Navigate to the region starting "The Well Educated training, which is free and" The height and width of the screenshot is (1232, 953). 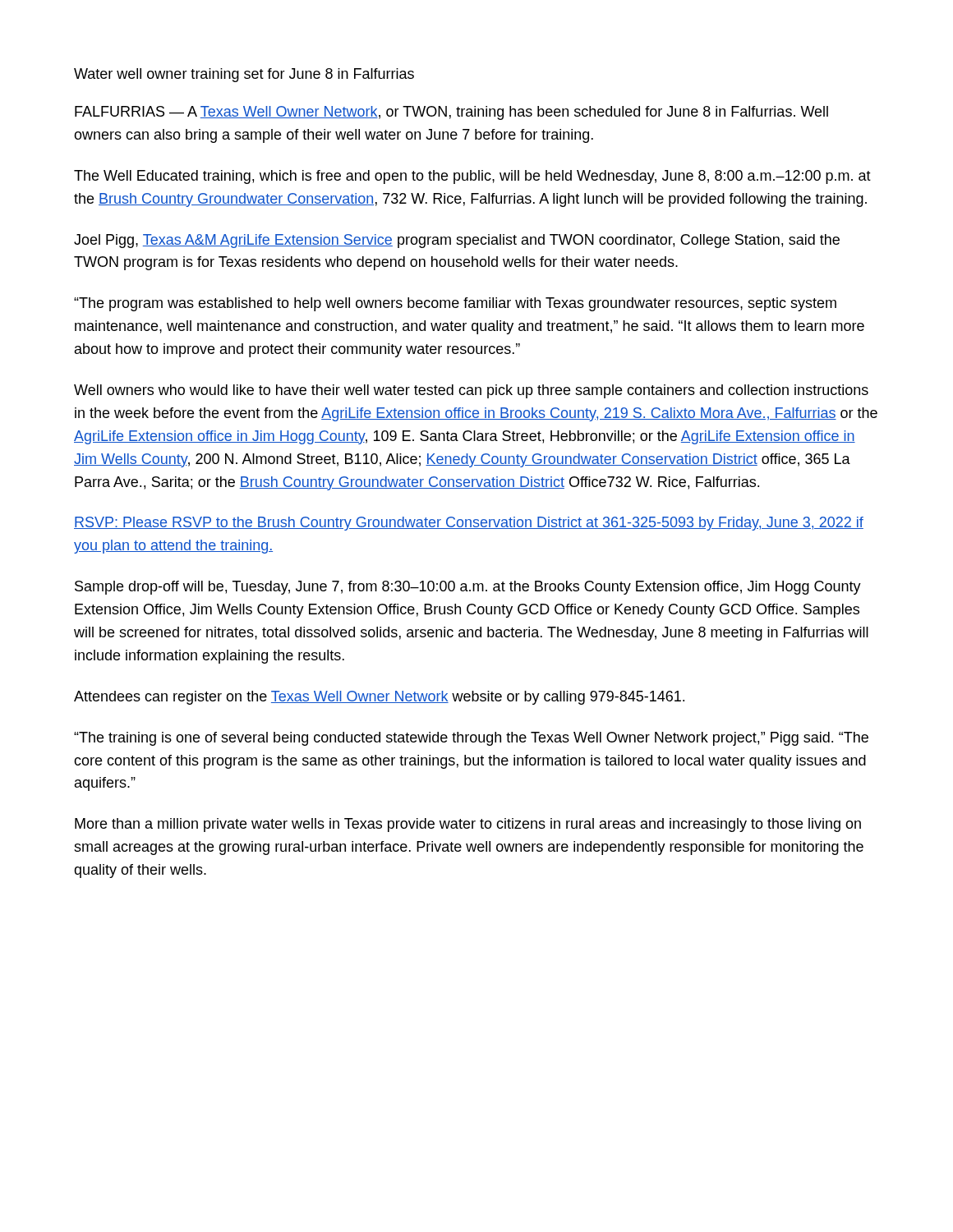click(x=472, y=187)
